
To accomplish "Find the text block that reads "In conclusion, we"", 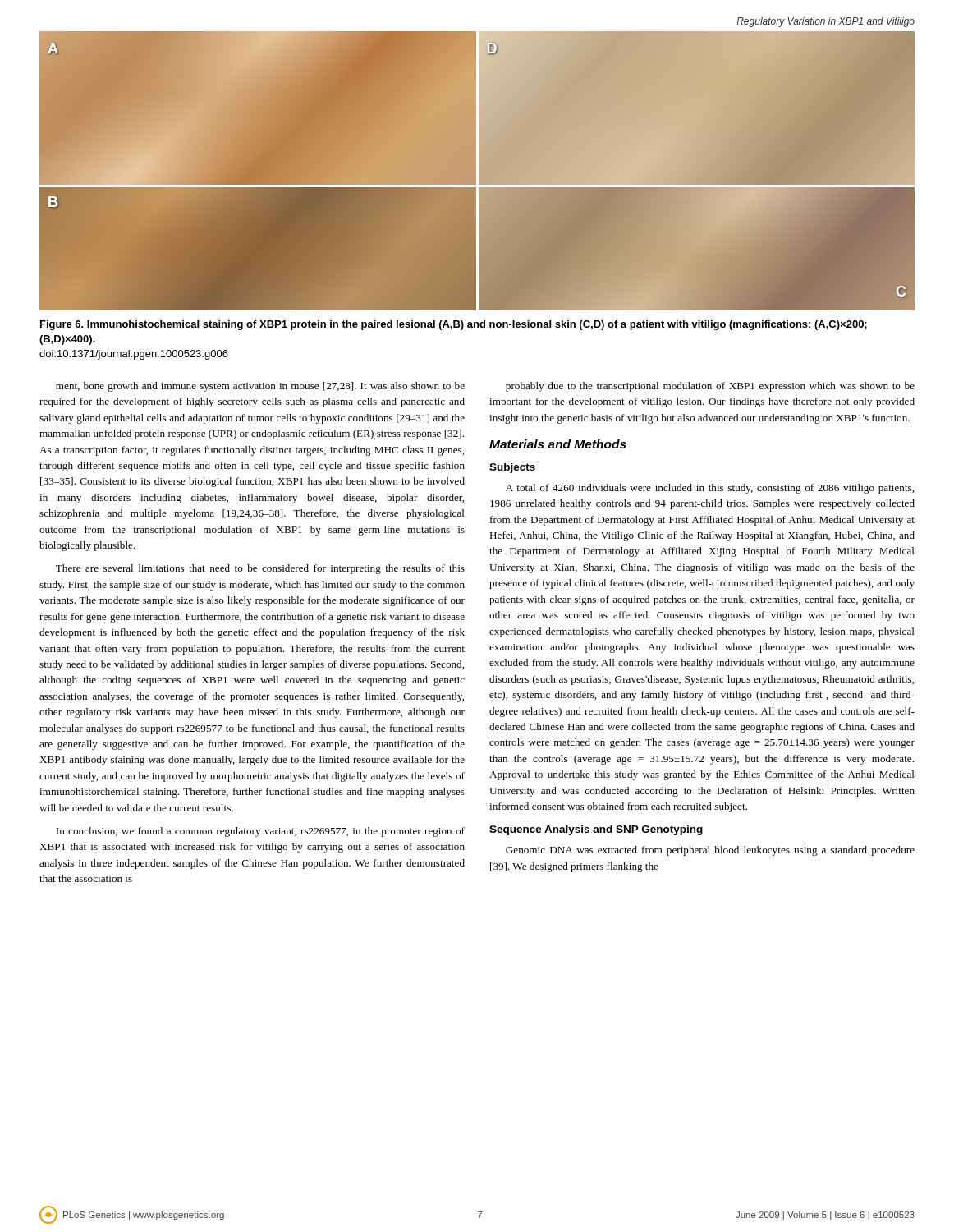I will (252, 855).
